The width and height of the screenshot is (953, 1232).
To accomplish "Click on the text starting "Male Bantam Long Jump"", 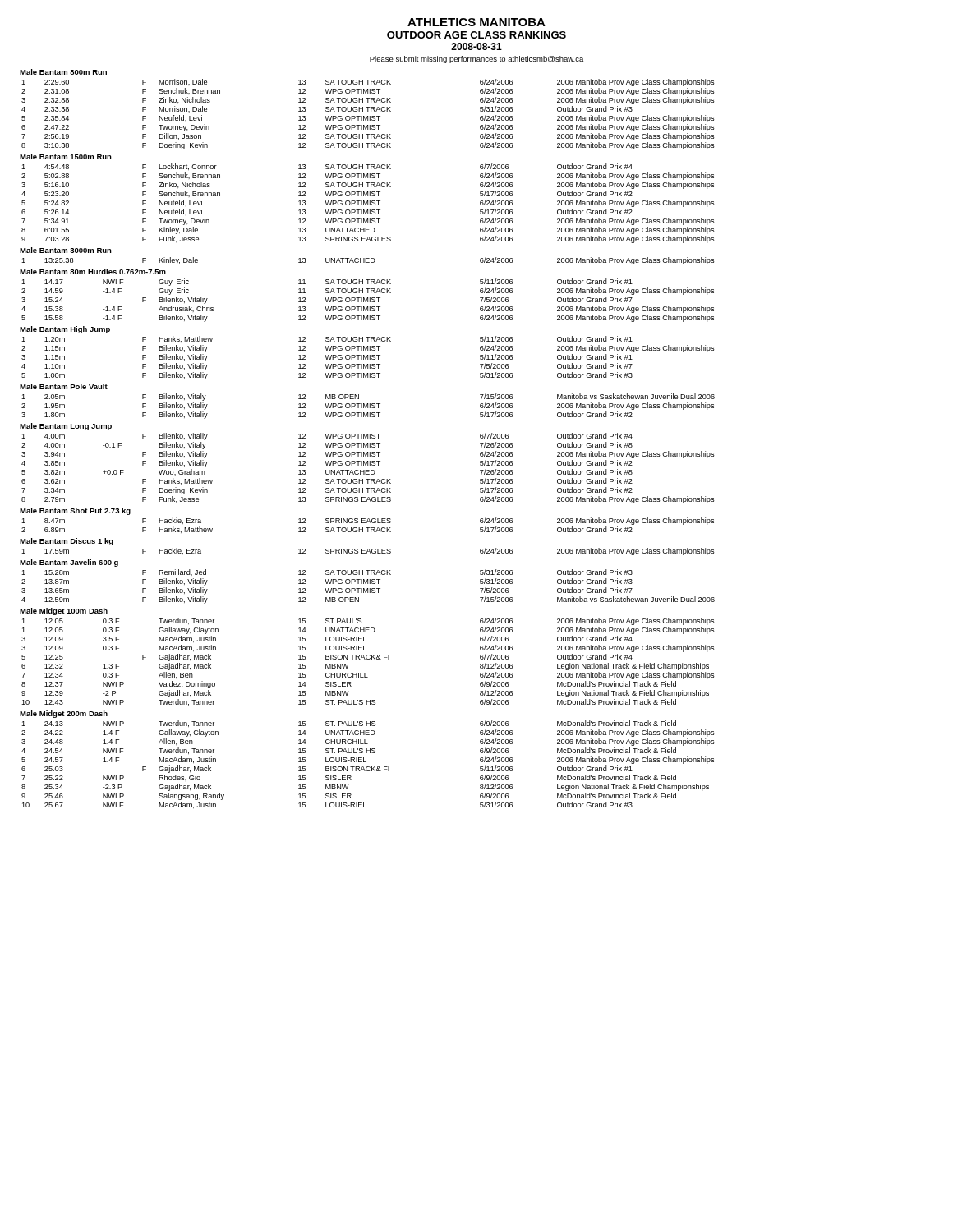I will [66, 426].
